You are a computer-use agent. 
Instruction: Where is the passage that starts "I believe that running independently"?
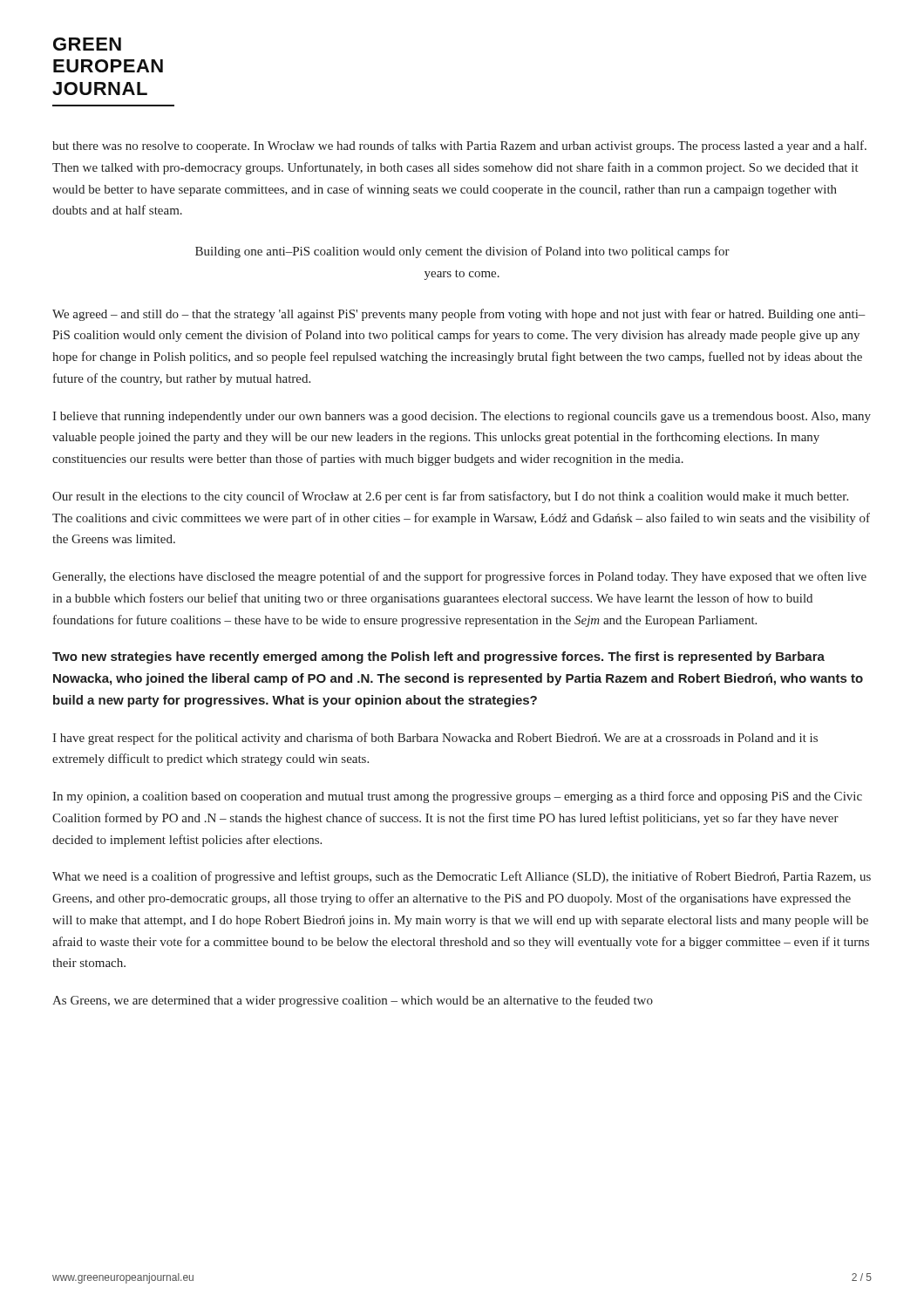[x=462, y=437]
